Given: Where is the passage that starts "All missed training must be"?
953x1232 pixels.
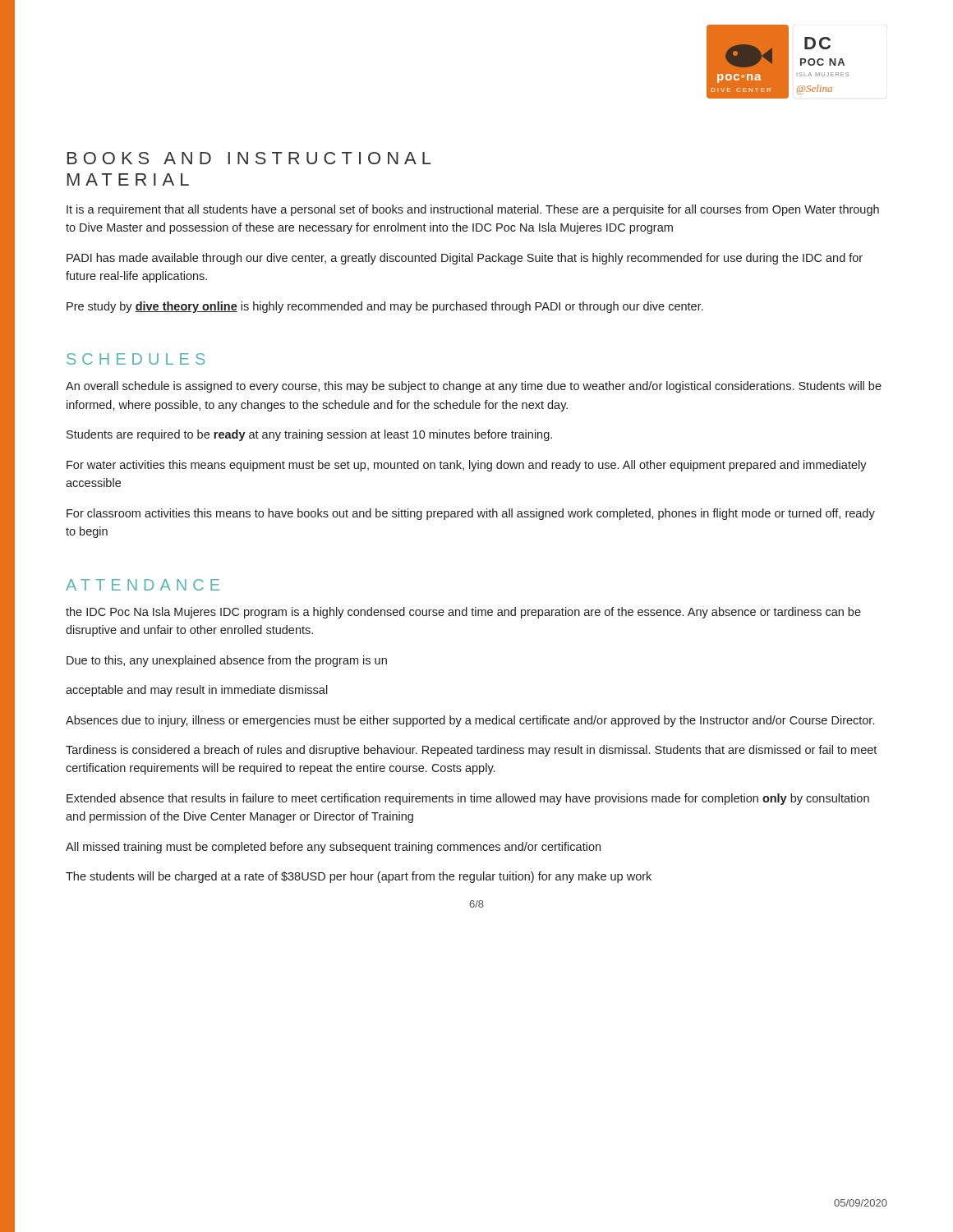Looking at the screenshot, I should coord(334,847).
